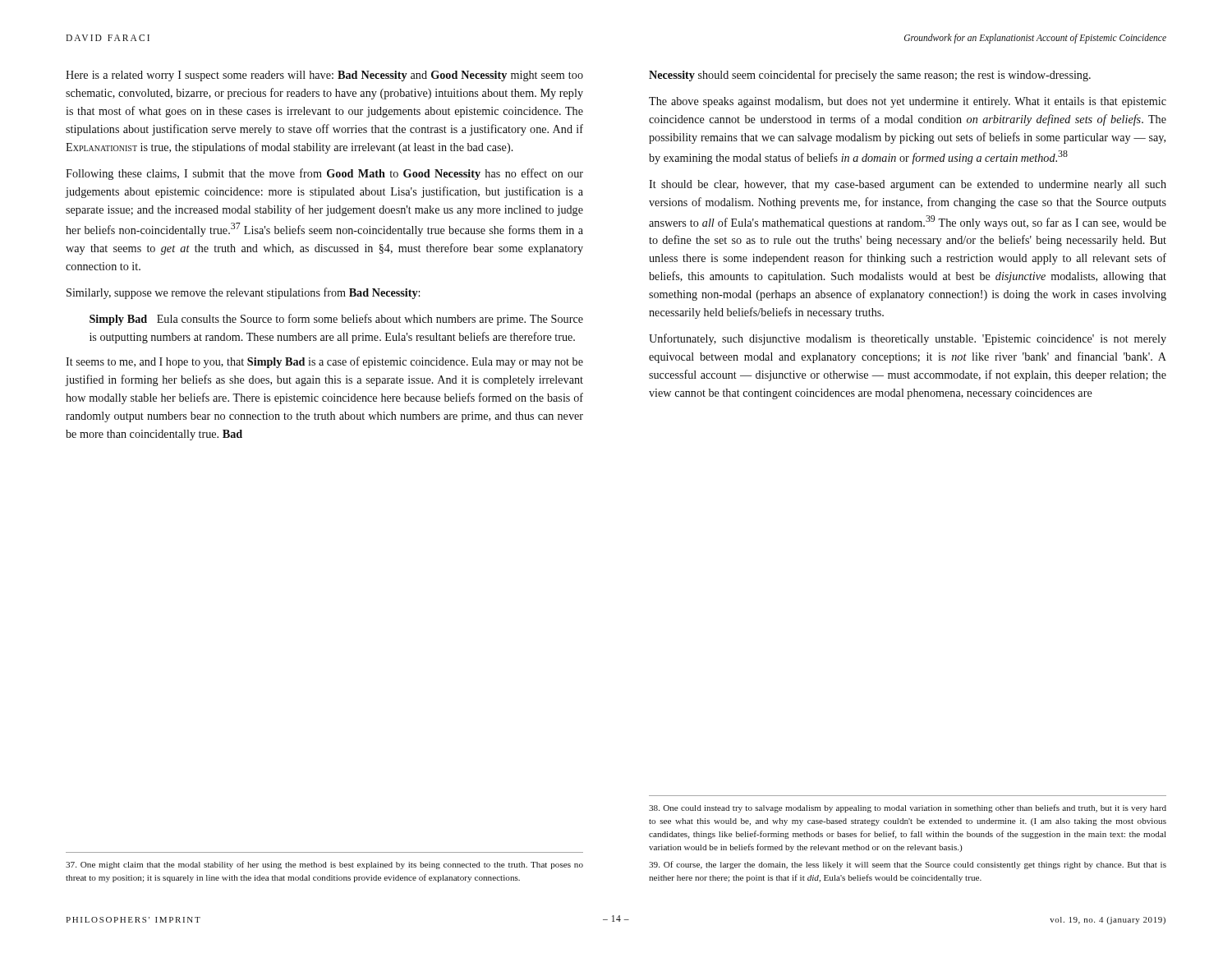Point to the block beginning "The above speaks against modalism, but does"

(908, 129)
